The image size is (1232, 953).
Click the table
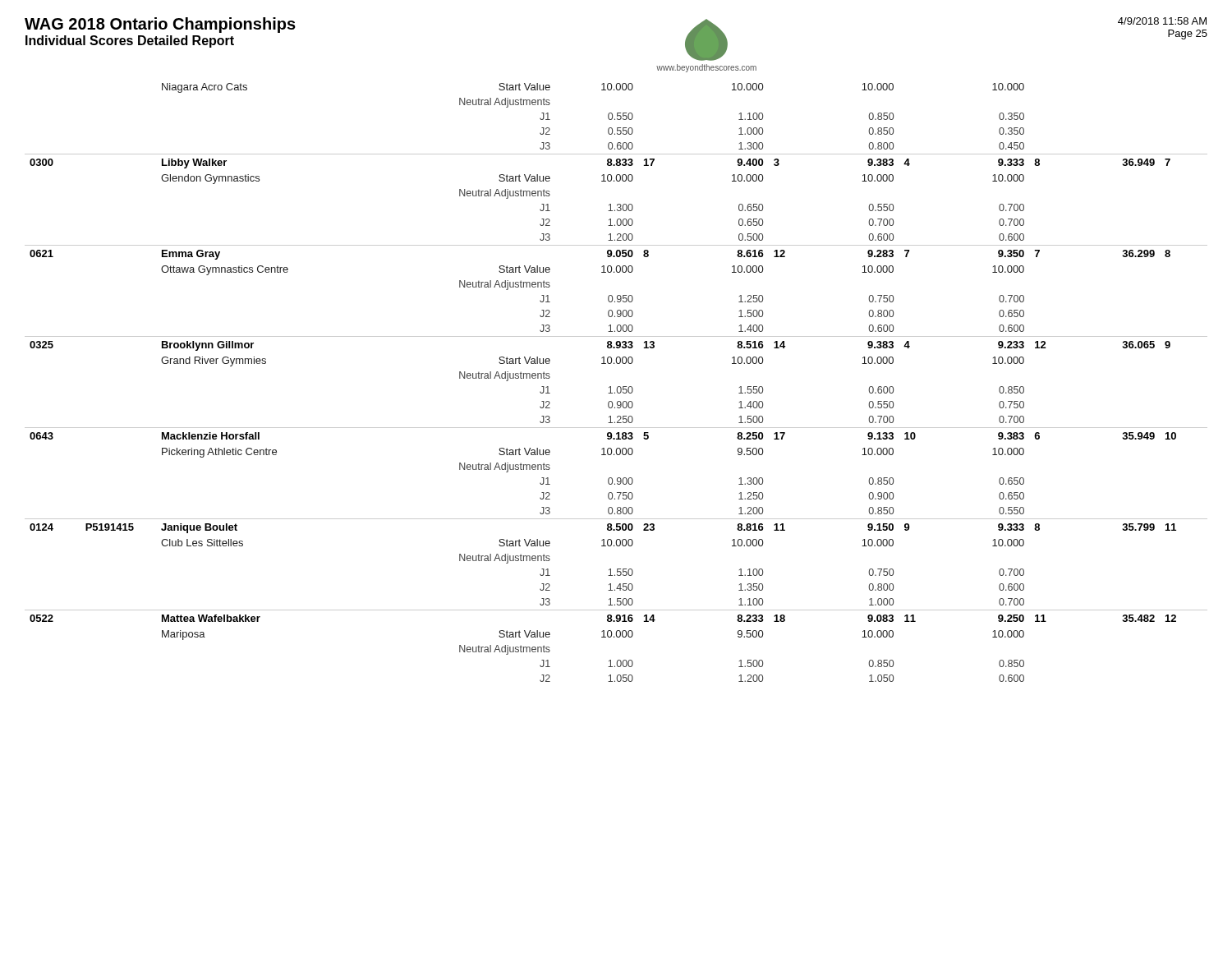[616, 382]
